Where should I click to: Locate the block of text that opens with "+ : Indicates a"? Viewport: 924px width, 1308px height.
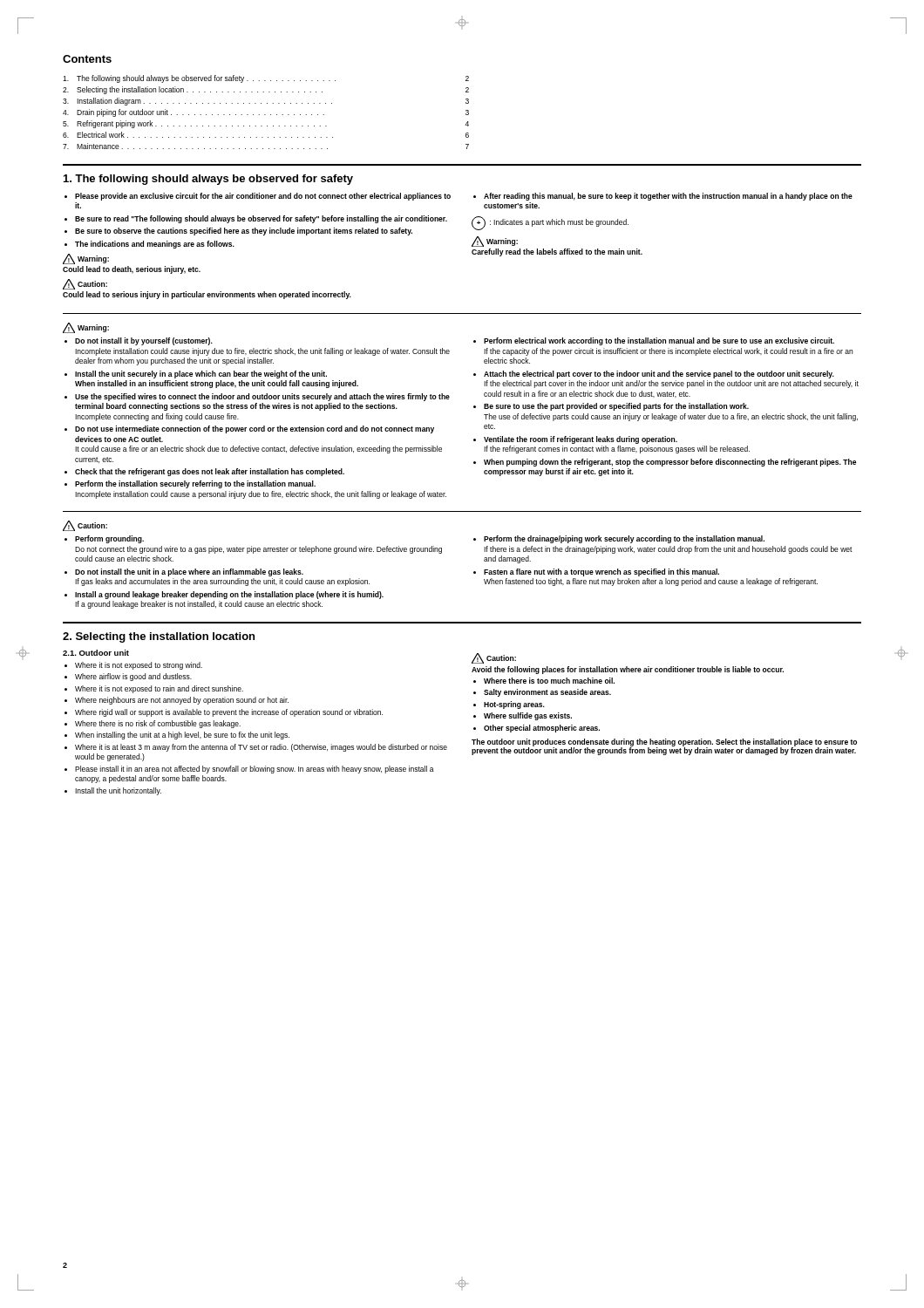(550, 223)
